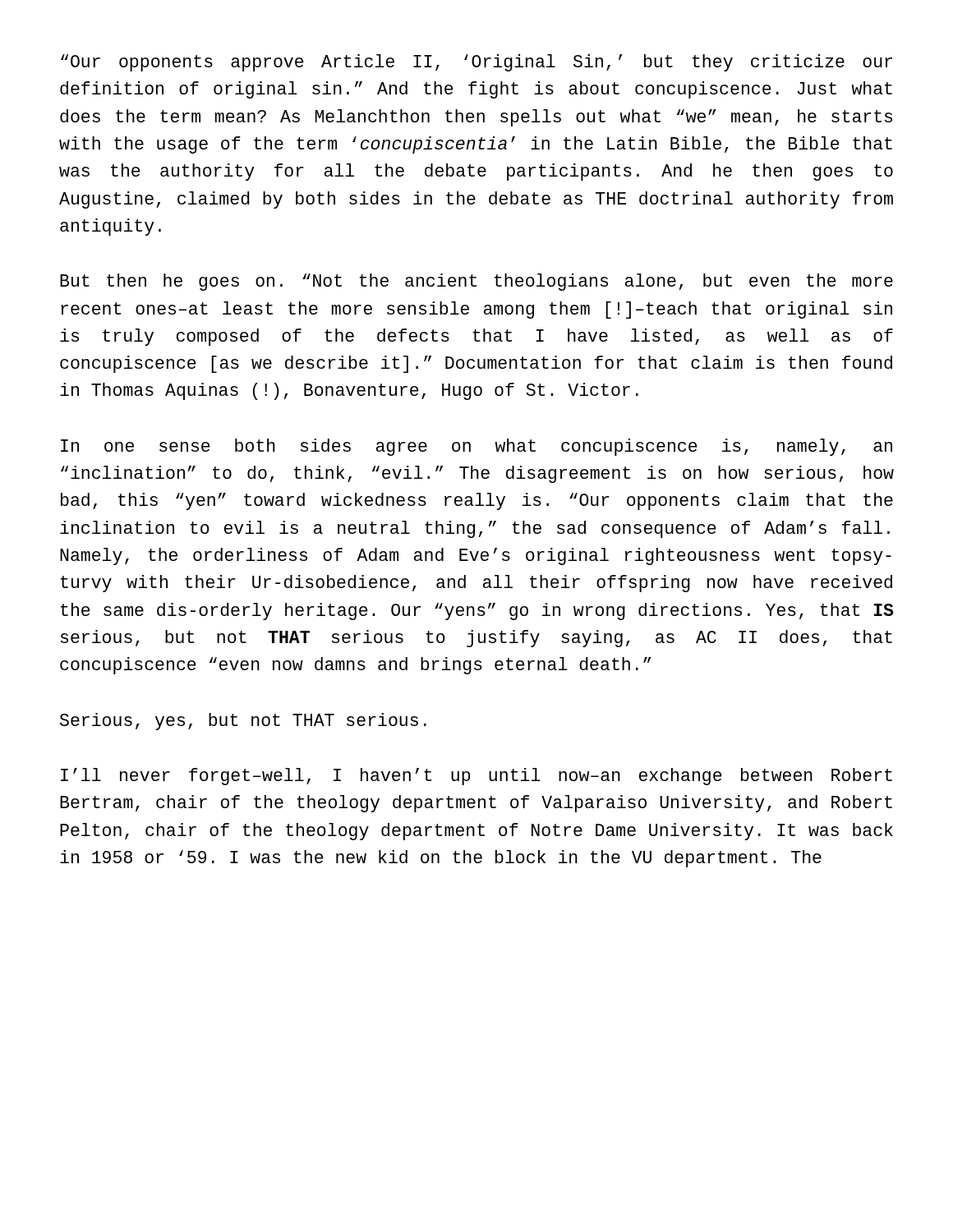Point to the element starting "In one sense both sides"

(x=476, y=556)
